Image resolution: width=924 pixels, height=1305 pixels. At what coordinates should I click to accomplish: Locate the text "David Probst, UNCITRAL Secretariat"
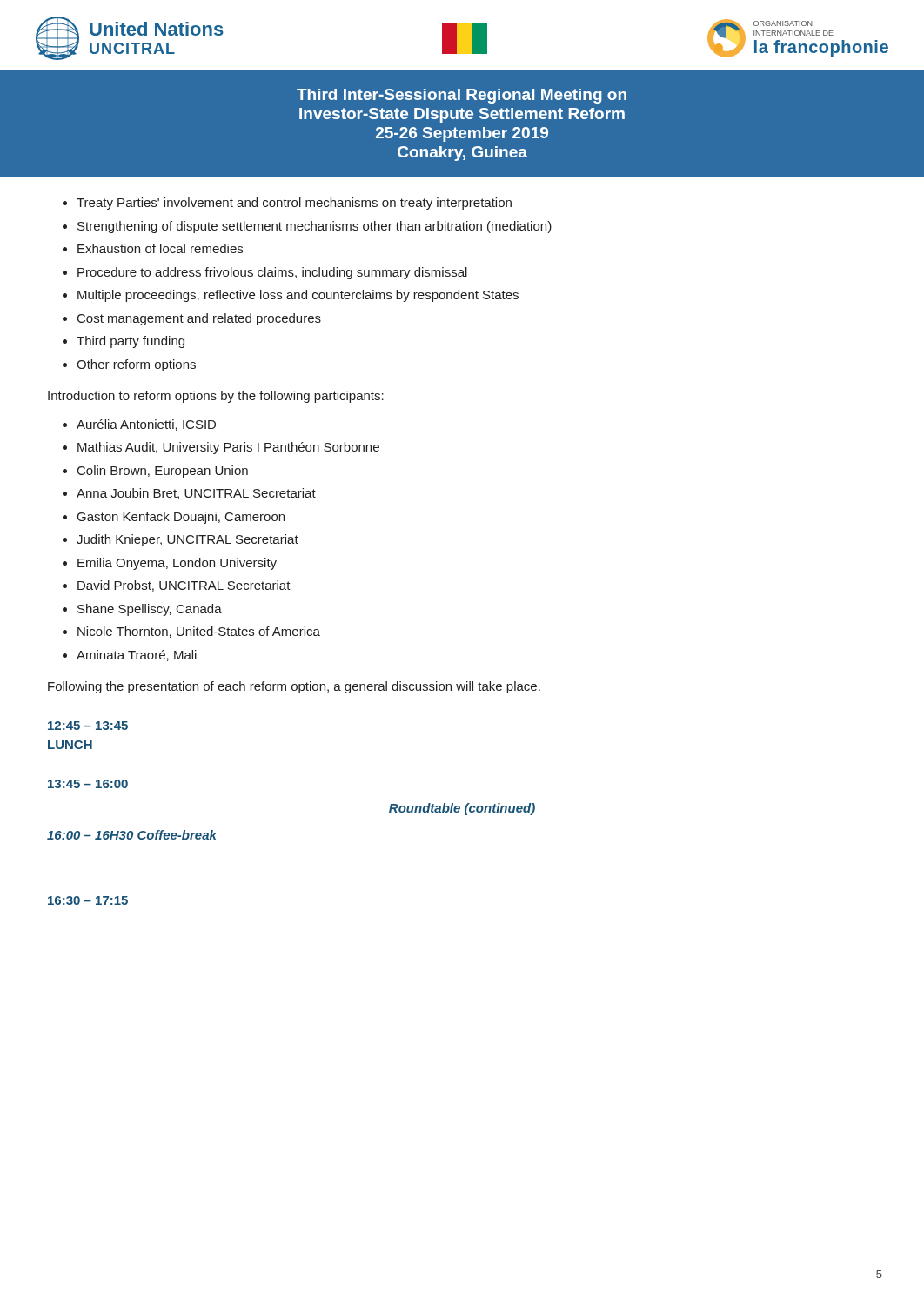(x=183, y=585)
